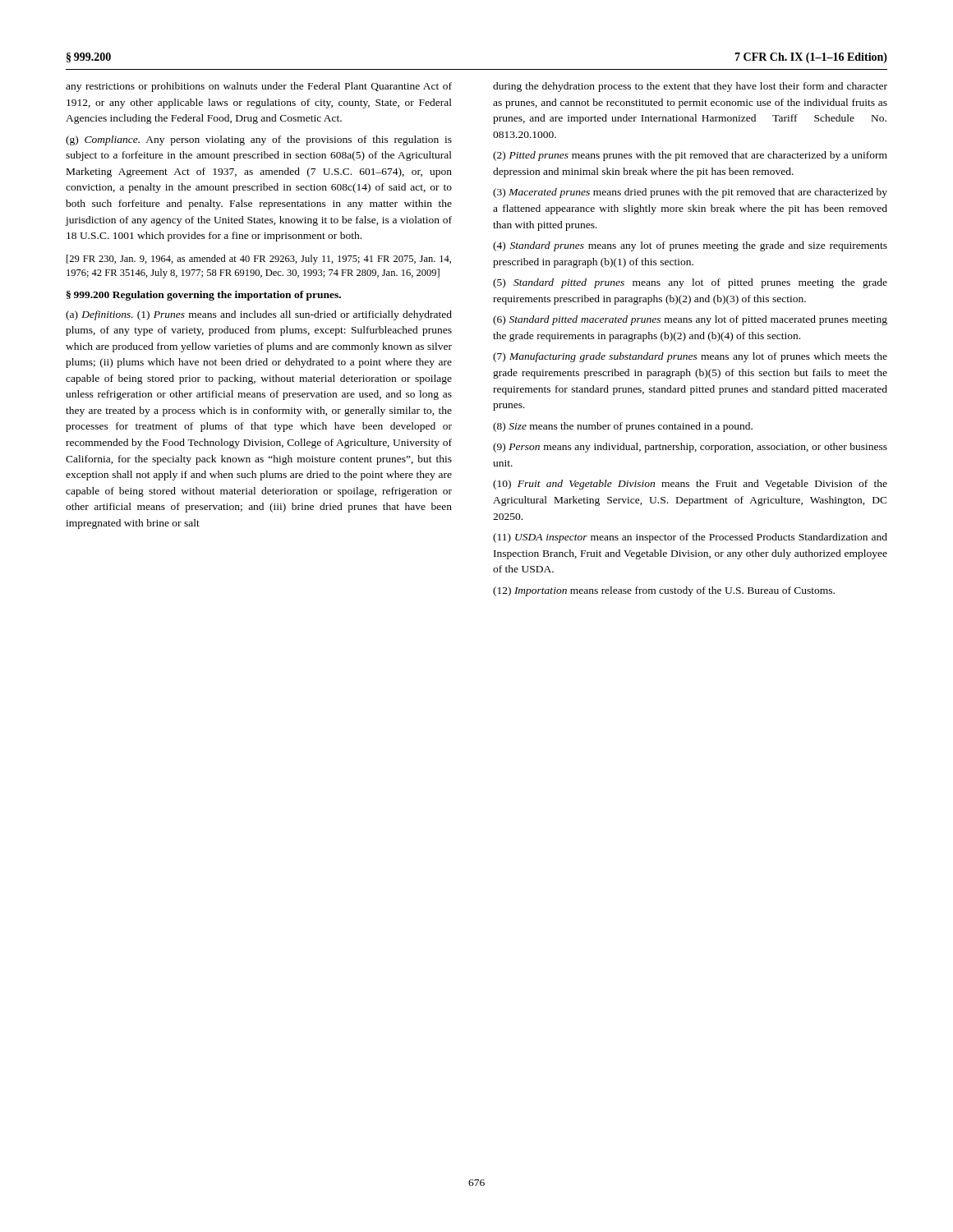Locate the section header that opens with "§ 999.200 Regulation governing the importation of"
The width and height of the screenshot is (953, 1232).
(204, 294)
